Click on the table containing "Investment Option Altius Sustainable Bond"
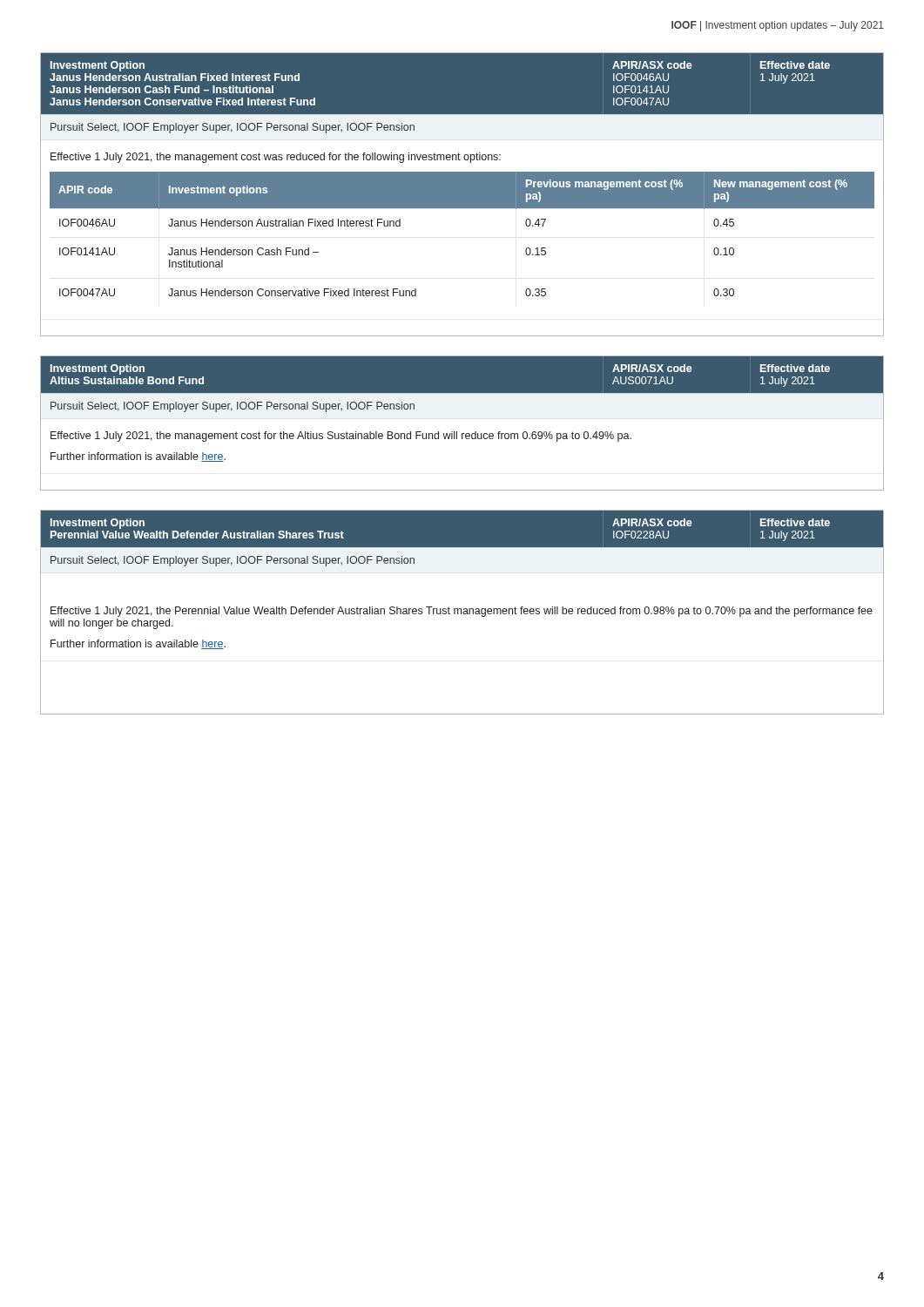This screenshot has height=1307, width=924. (462, 423)
